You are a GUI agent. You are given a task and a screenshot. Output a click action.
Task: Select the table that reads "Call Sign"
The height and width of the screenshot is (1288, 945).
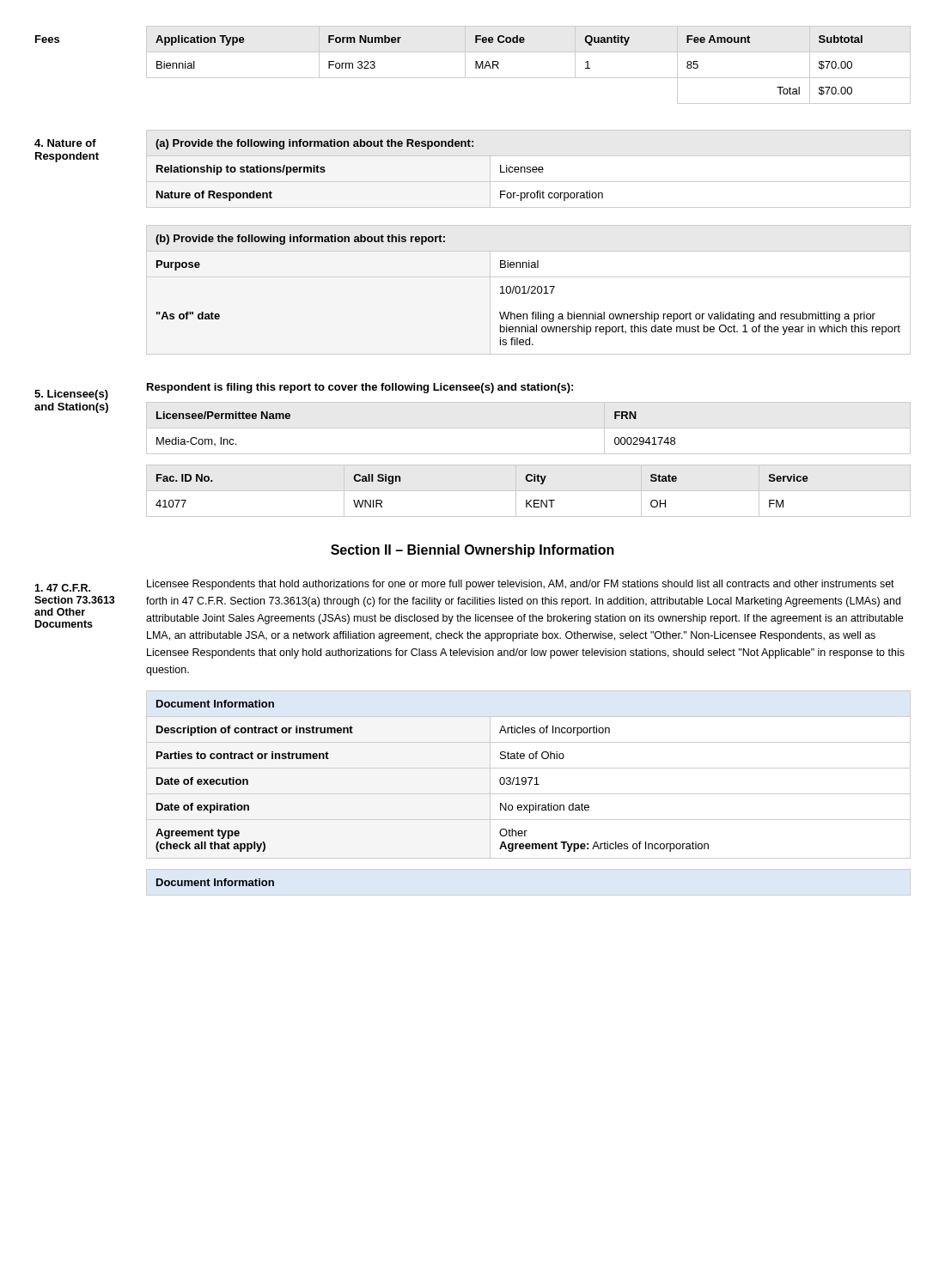[528, 491]
